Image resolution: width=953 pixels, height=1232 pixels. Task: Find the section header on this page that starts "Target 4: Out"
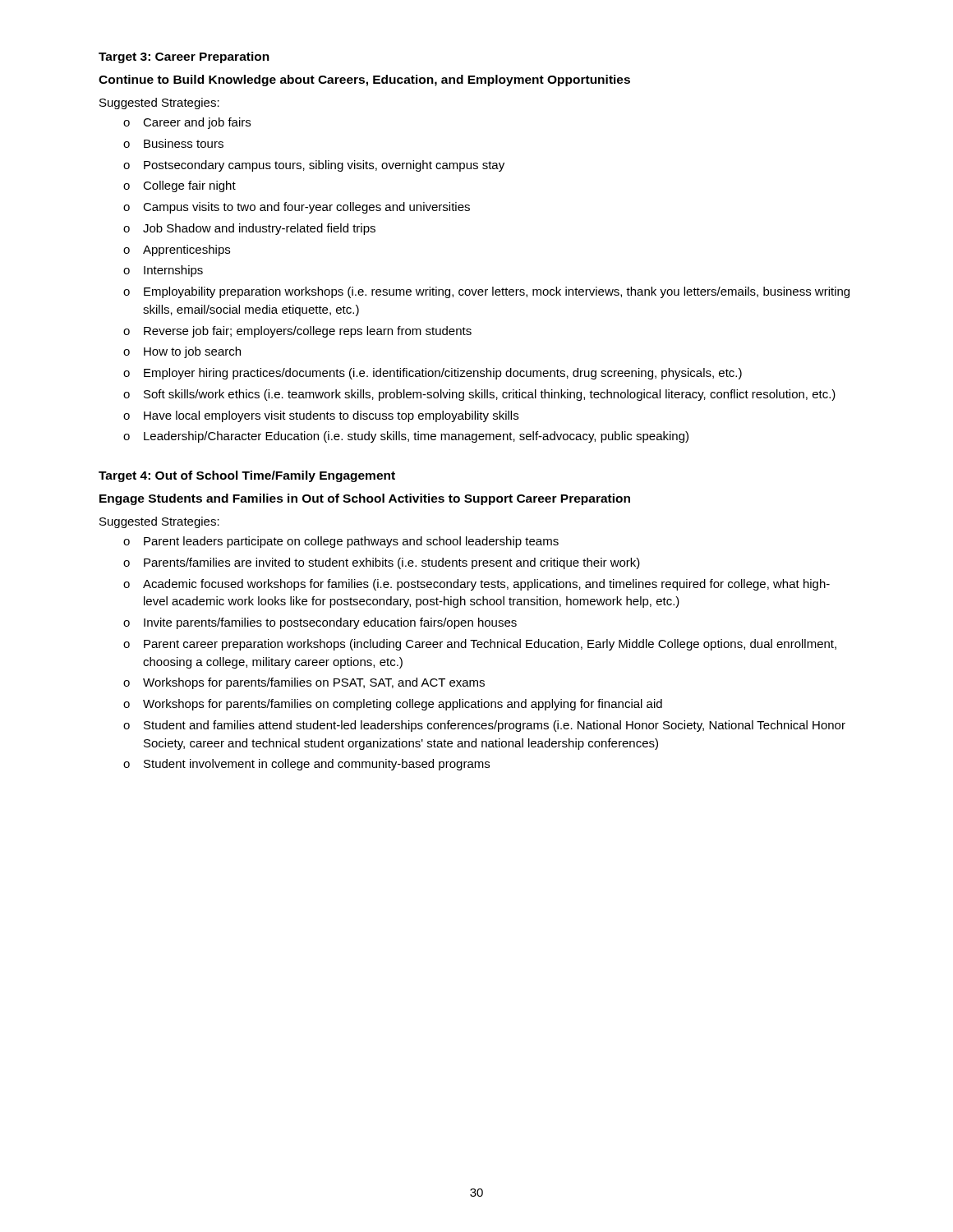coord(247,475)
